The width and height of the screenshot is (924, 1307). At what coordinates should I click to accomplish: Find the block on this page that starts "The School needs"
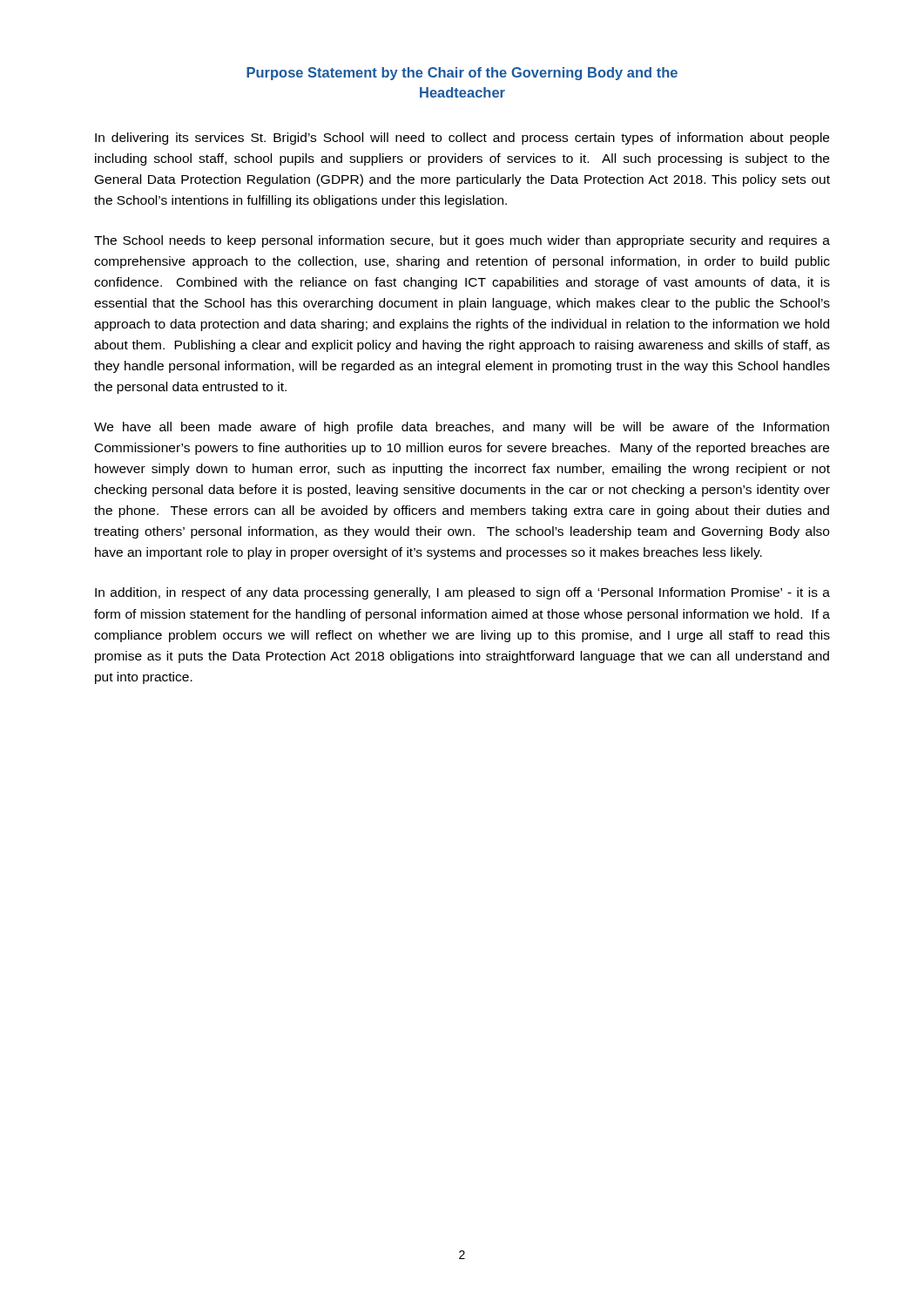pos(462,314)
